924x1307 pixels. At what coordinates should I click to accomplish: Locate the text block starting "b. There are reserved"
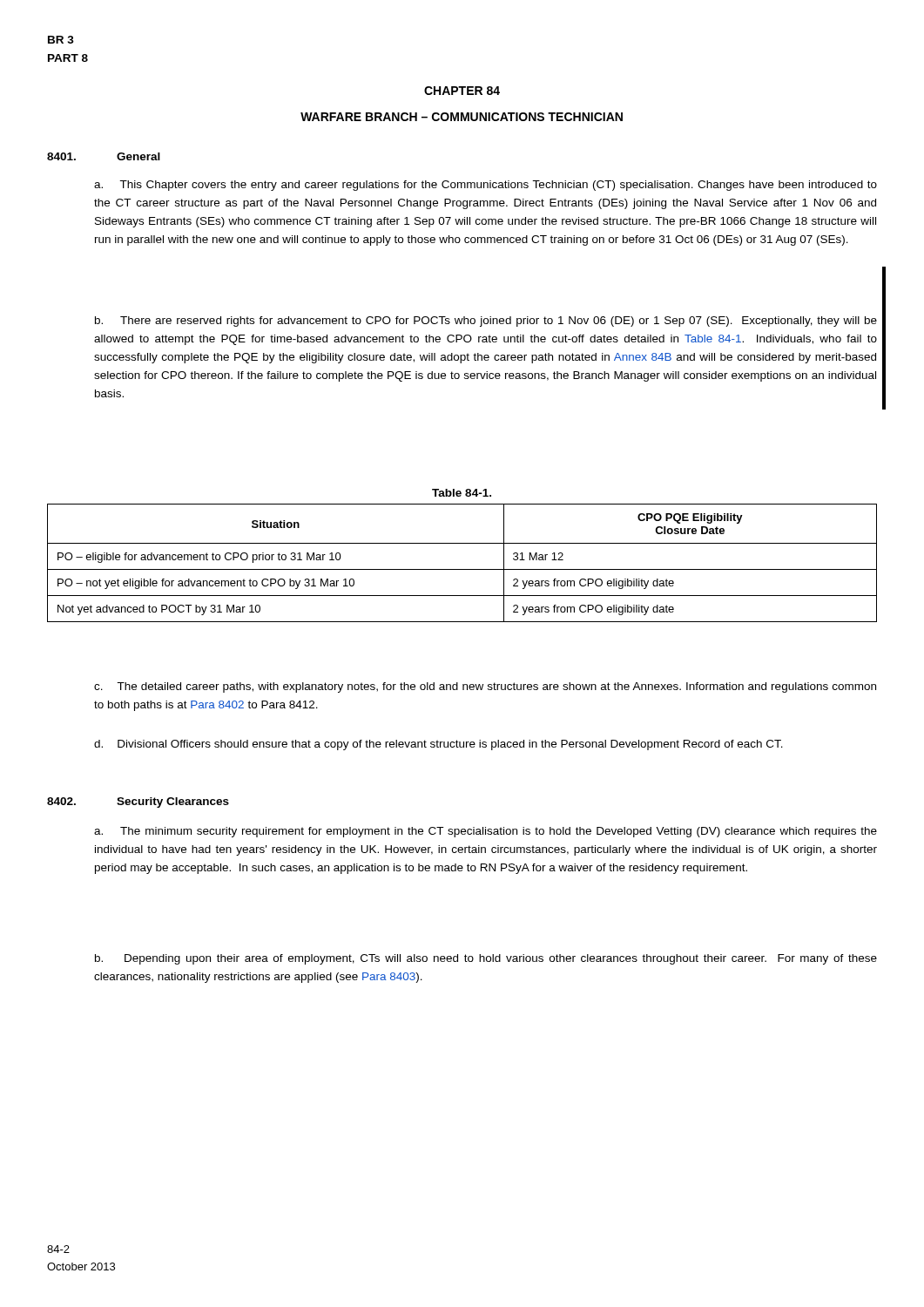tap(486, 357)
